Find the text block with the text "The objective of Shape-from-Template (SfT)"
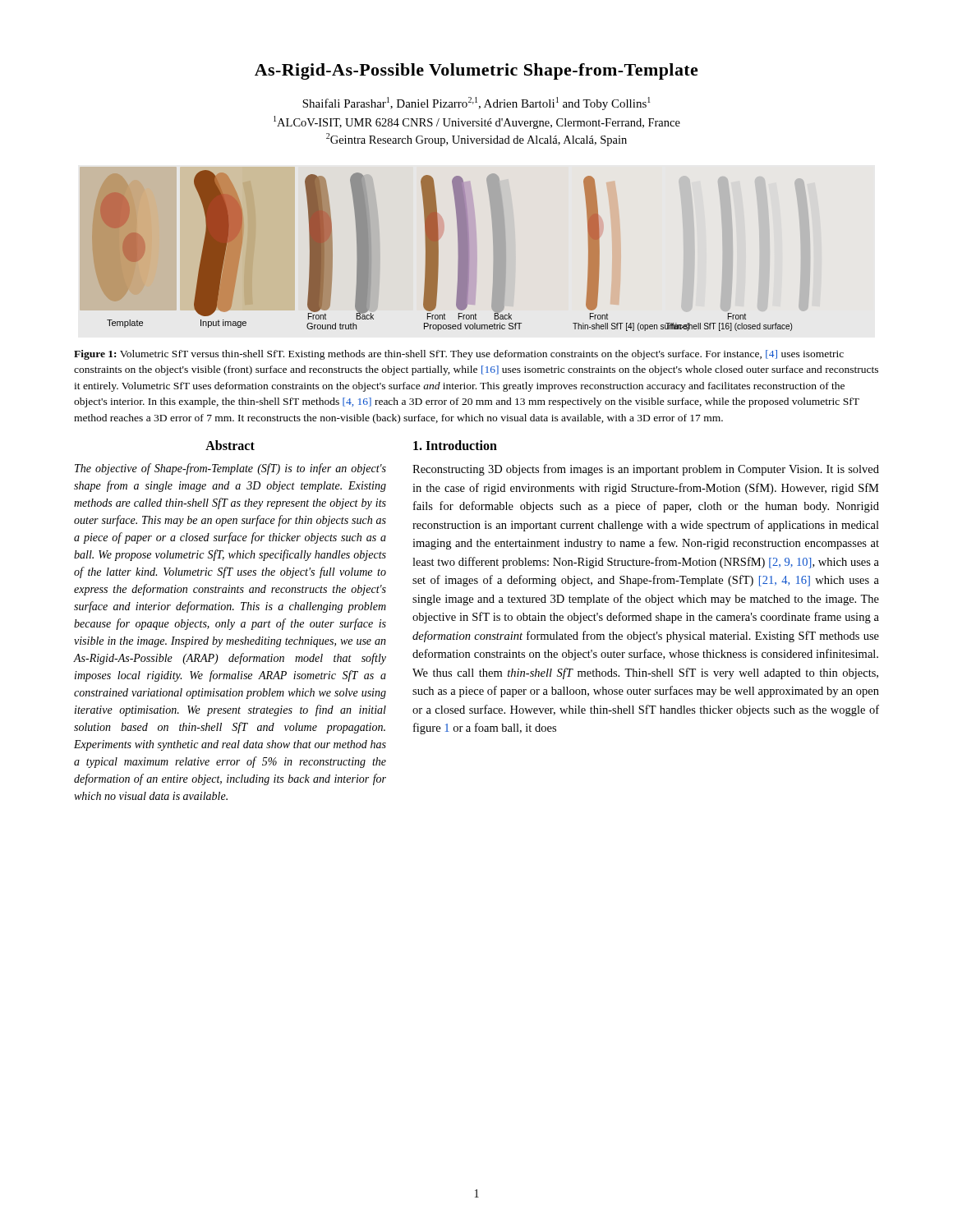The width and height of the screenshot is (953, 1232). tap(230, 633)
